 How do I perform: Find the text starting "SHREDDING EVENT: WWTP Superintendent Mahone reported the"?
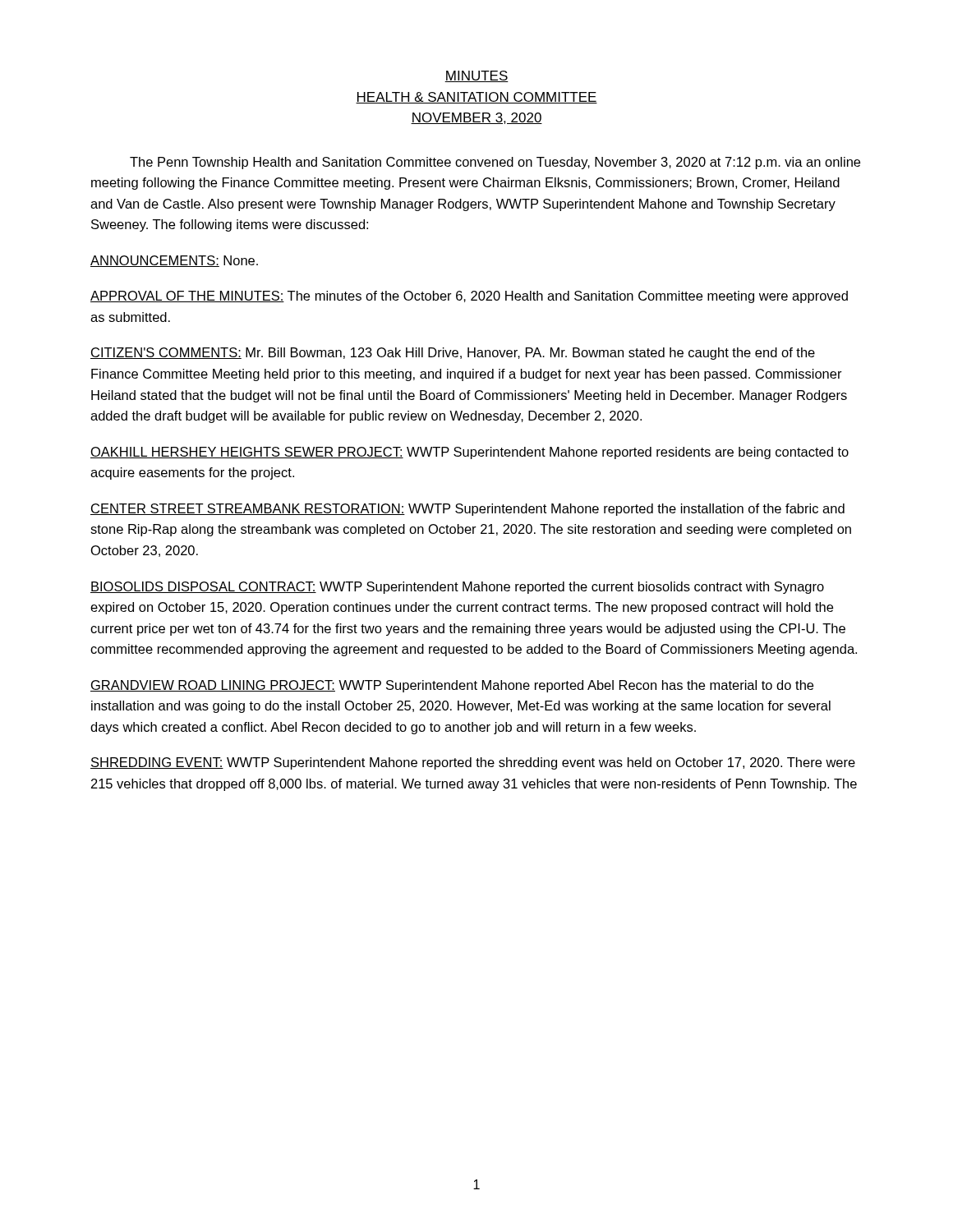(474, 773)
